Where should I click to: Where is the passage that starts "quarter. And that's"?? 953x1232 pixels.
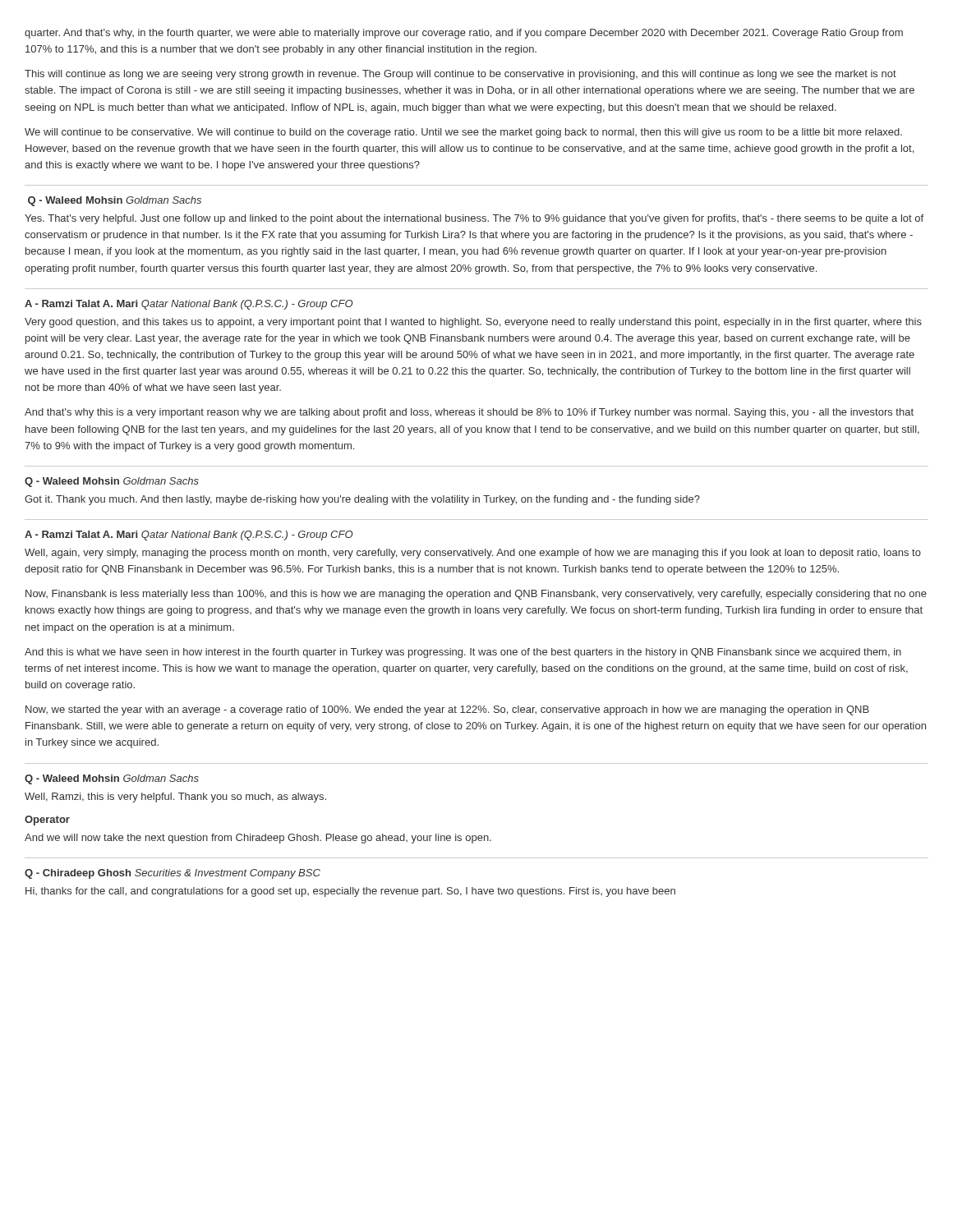click(476, 41)
